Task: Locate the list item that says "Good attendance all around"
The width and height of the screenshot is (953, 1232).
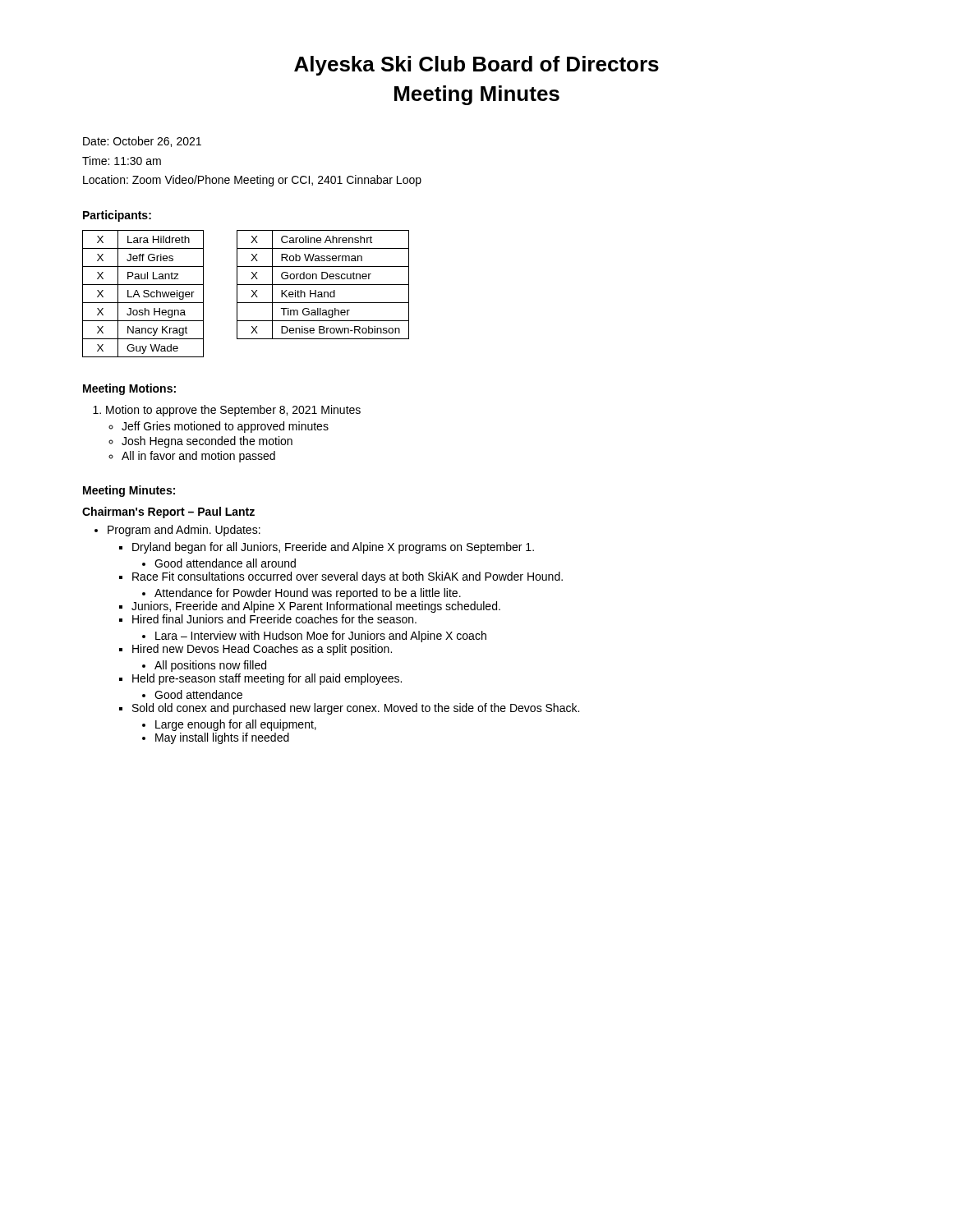Action: (x=513, y=564)
